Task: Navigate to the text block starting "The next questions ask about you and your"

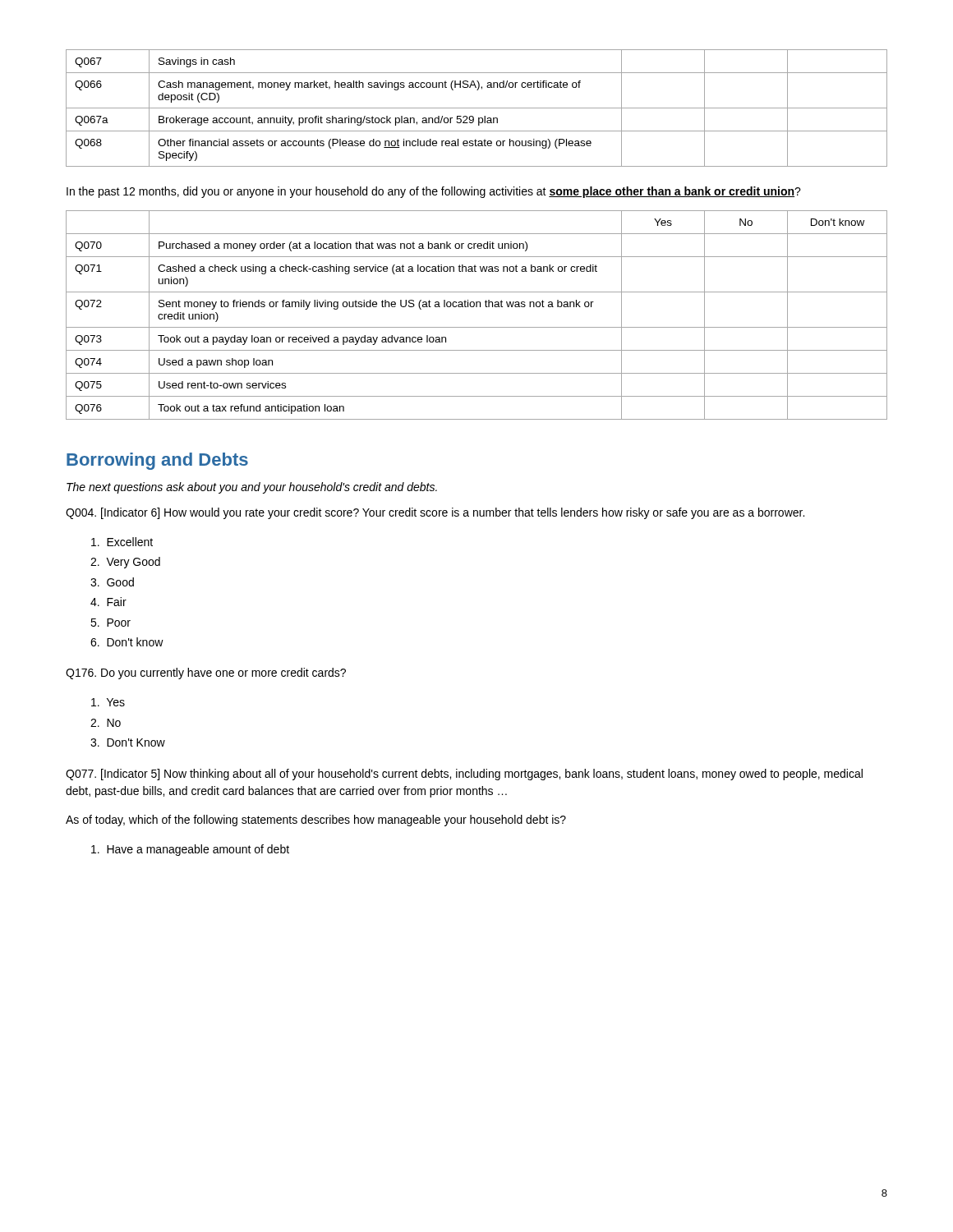Action: click(x=252, y=487)
